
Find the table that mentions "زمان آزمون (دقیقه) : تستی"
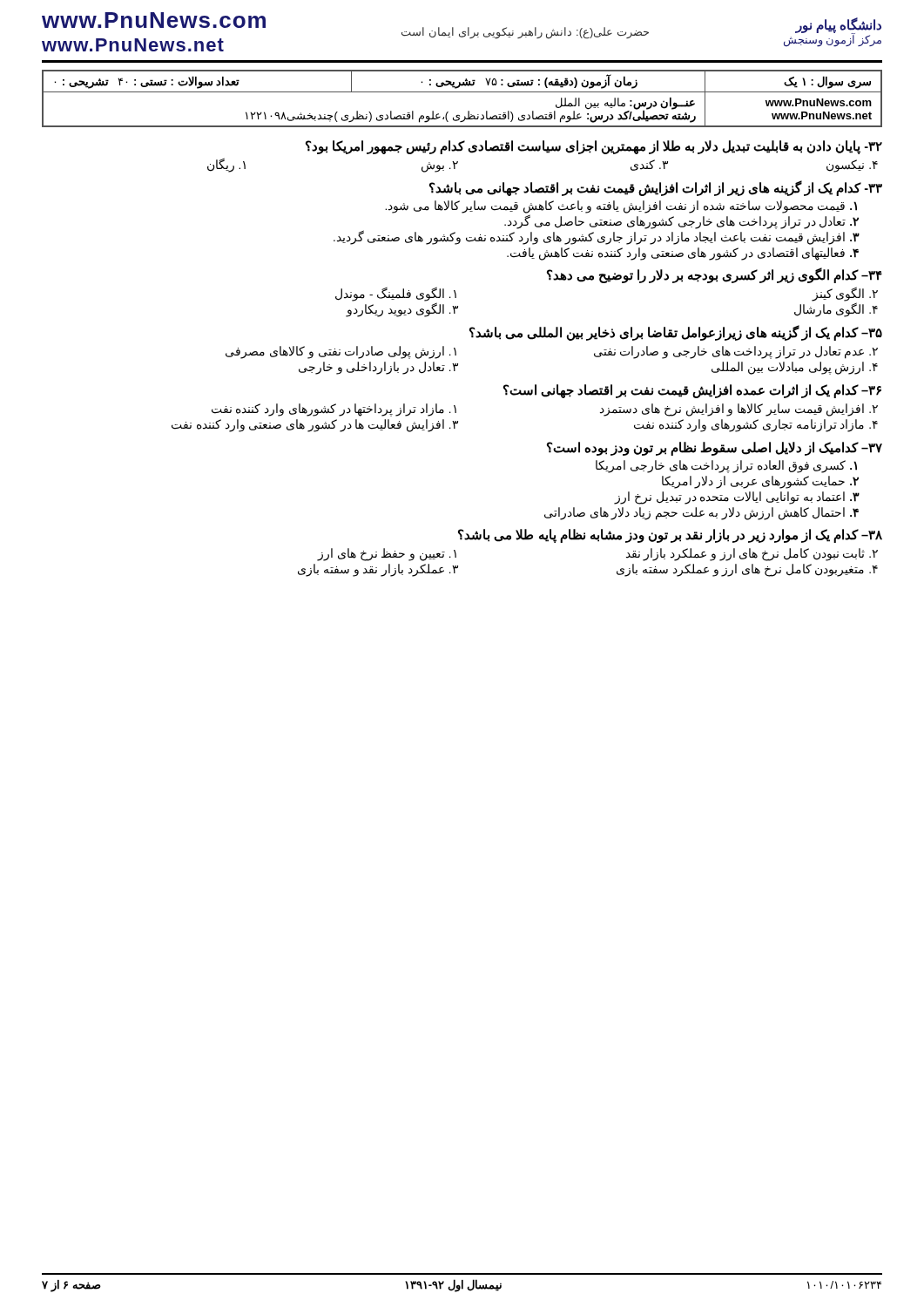(x=462, y=98)
